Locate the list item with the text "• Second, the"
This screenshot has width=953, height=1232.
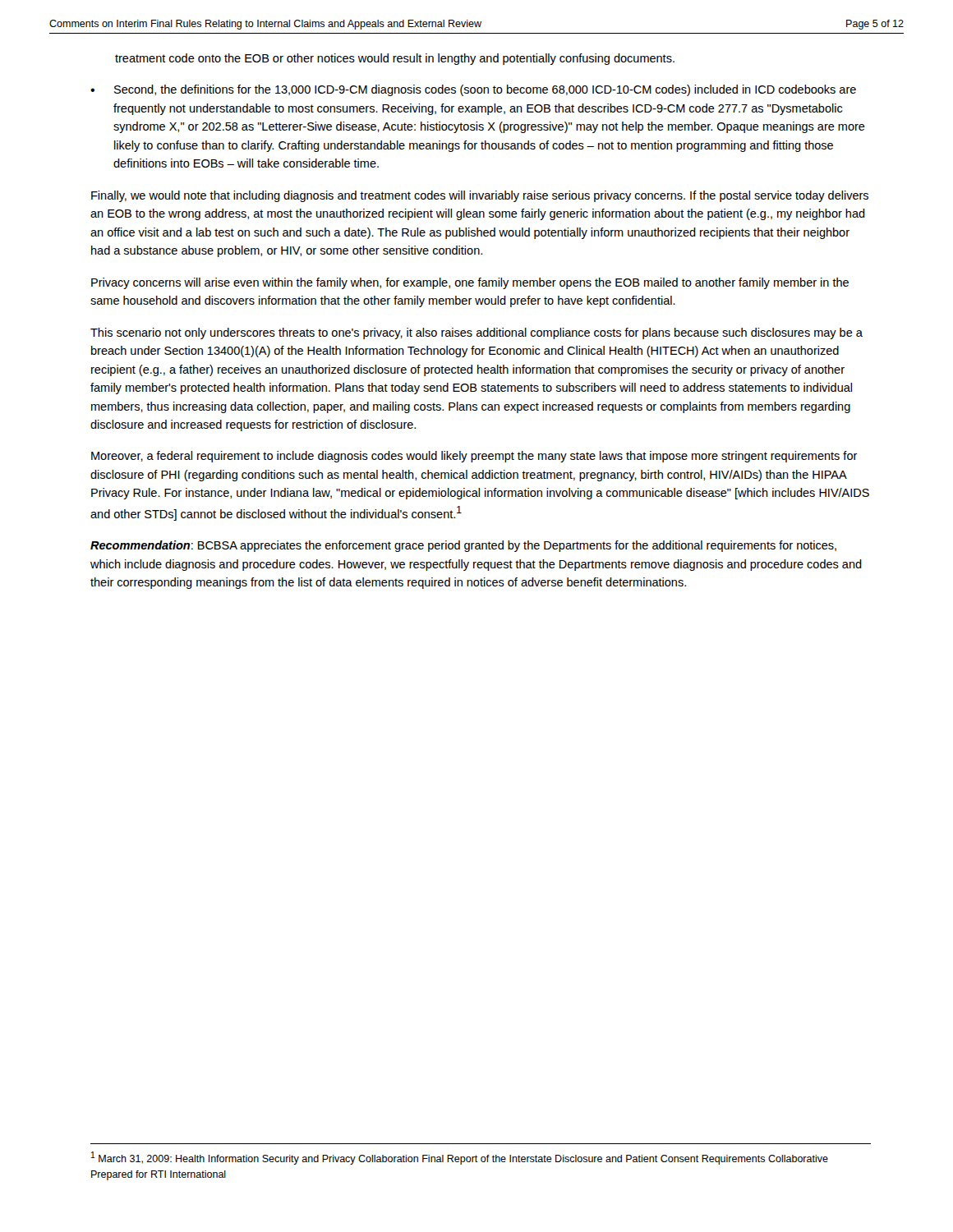pyautogui.click(x=481, y=127)
